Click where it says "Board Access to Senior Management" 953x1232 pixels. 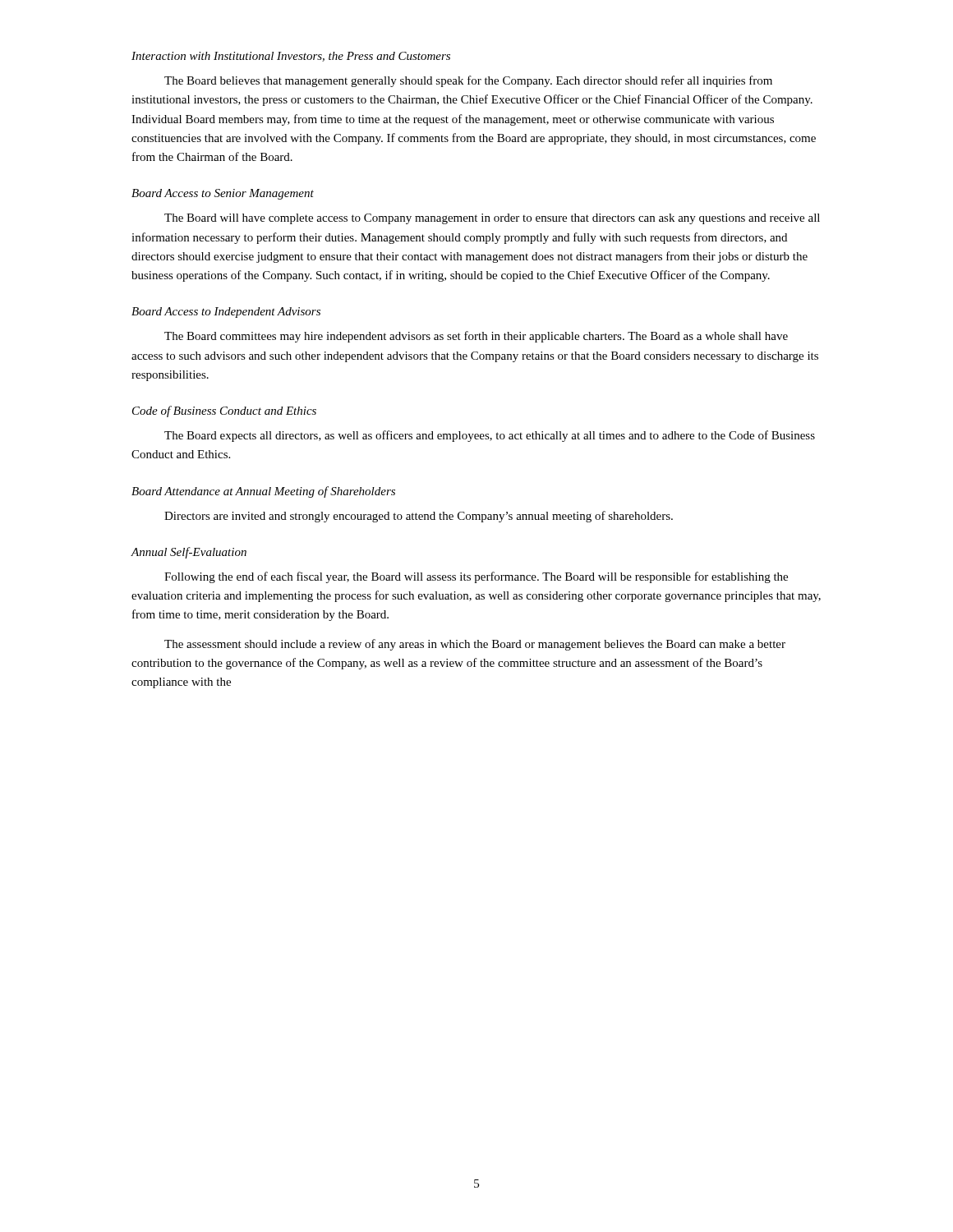[222, 193]
